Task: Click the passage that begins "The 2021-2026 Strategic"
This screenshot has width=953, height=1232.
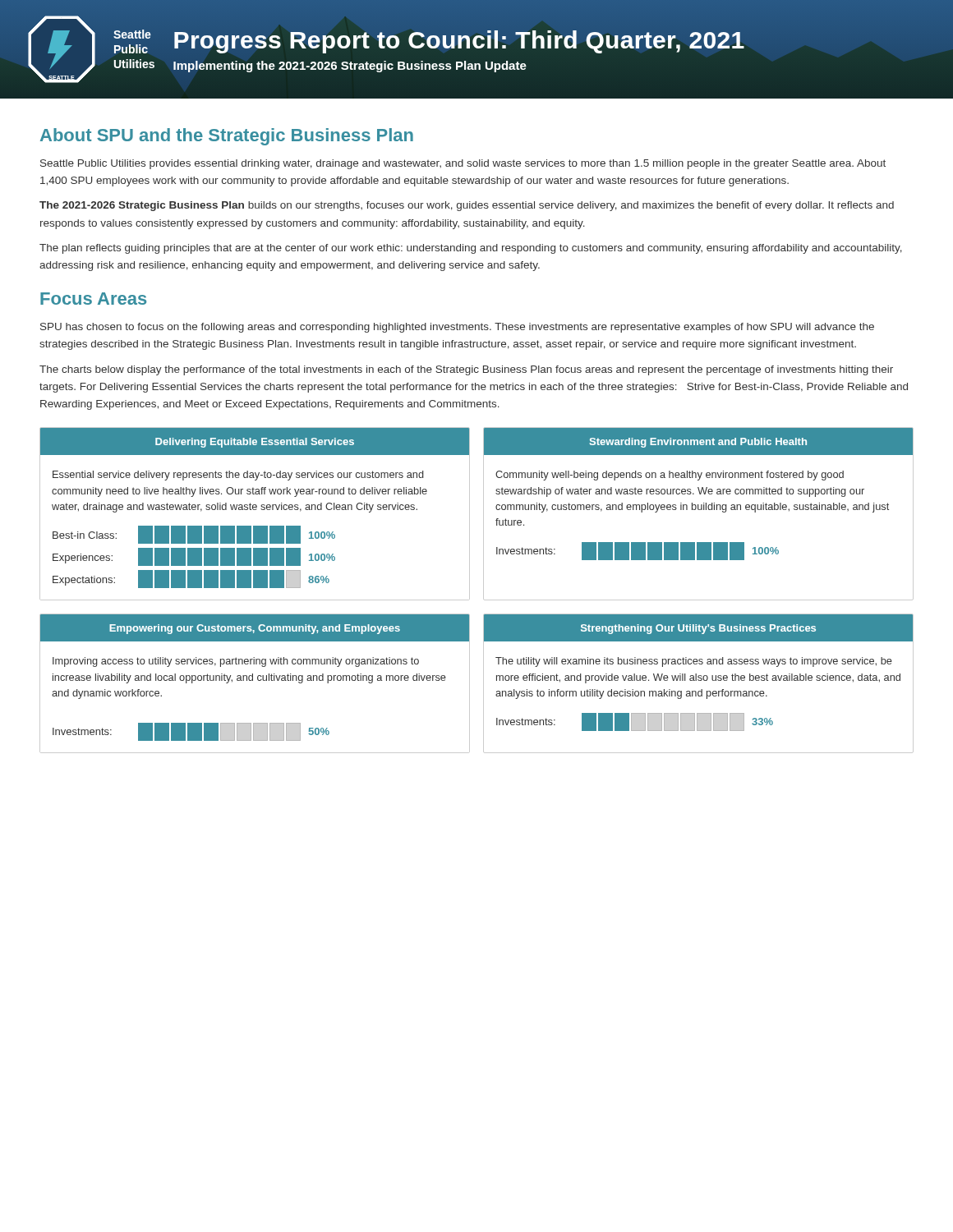Action: click(x=467, y=214)
